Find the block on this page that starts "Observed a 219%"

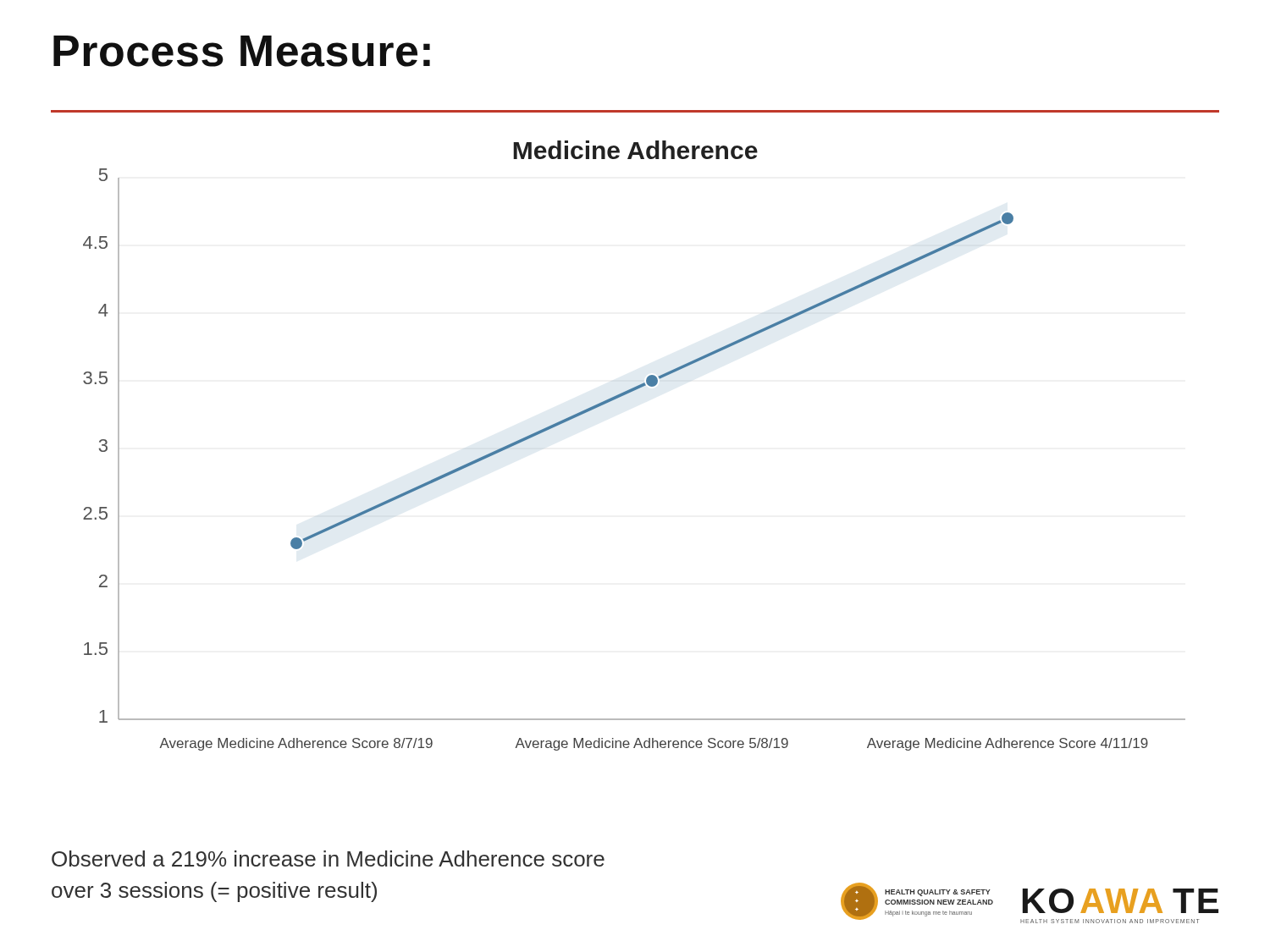coord(328,875)
